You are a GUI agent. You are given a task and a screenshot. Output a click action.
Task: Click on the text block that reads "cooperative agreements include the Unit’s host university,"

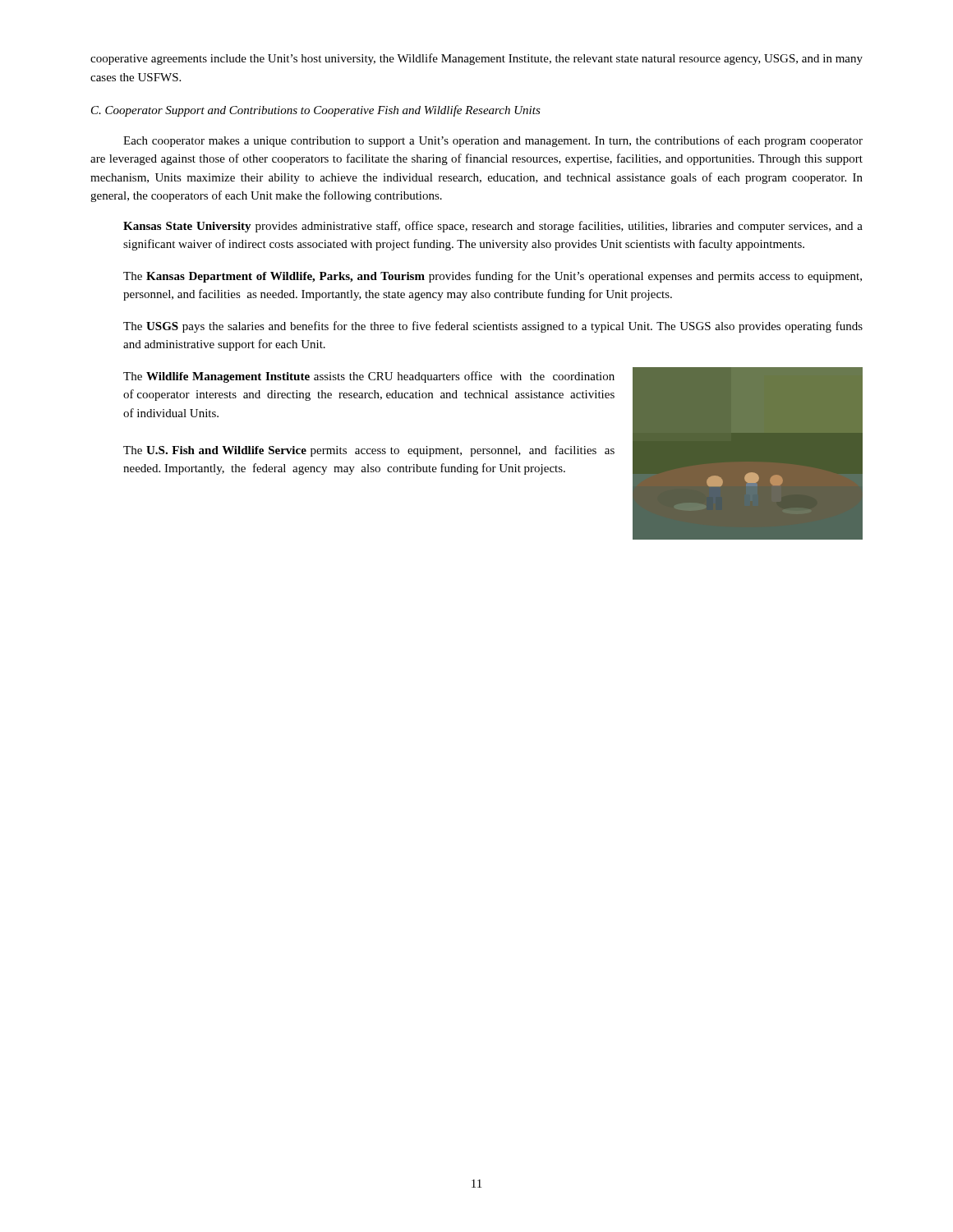[476, 68]
